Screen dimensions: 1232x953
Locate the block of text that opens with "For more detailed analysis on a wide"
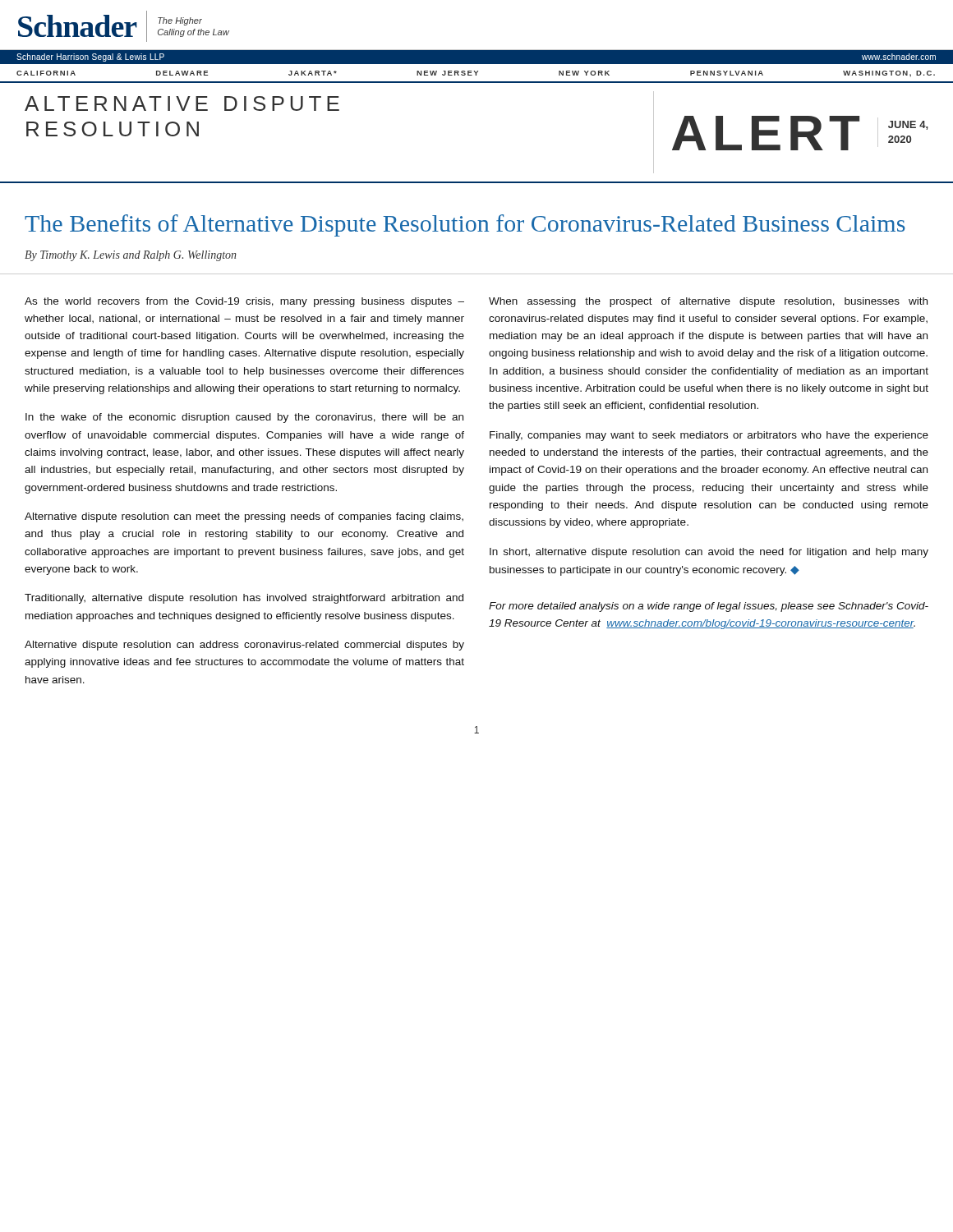709,615
